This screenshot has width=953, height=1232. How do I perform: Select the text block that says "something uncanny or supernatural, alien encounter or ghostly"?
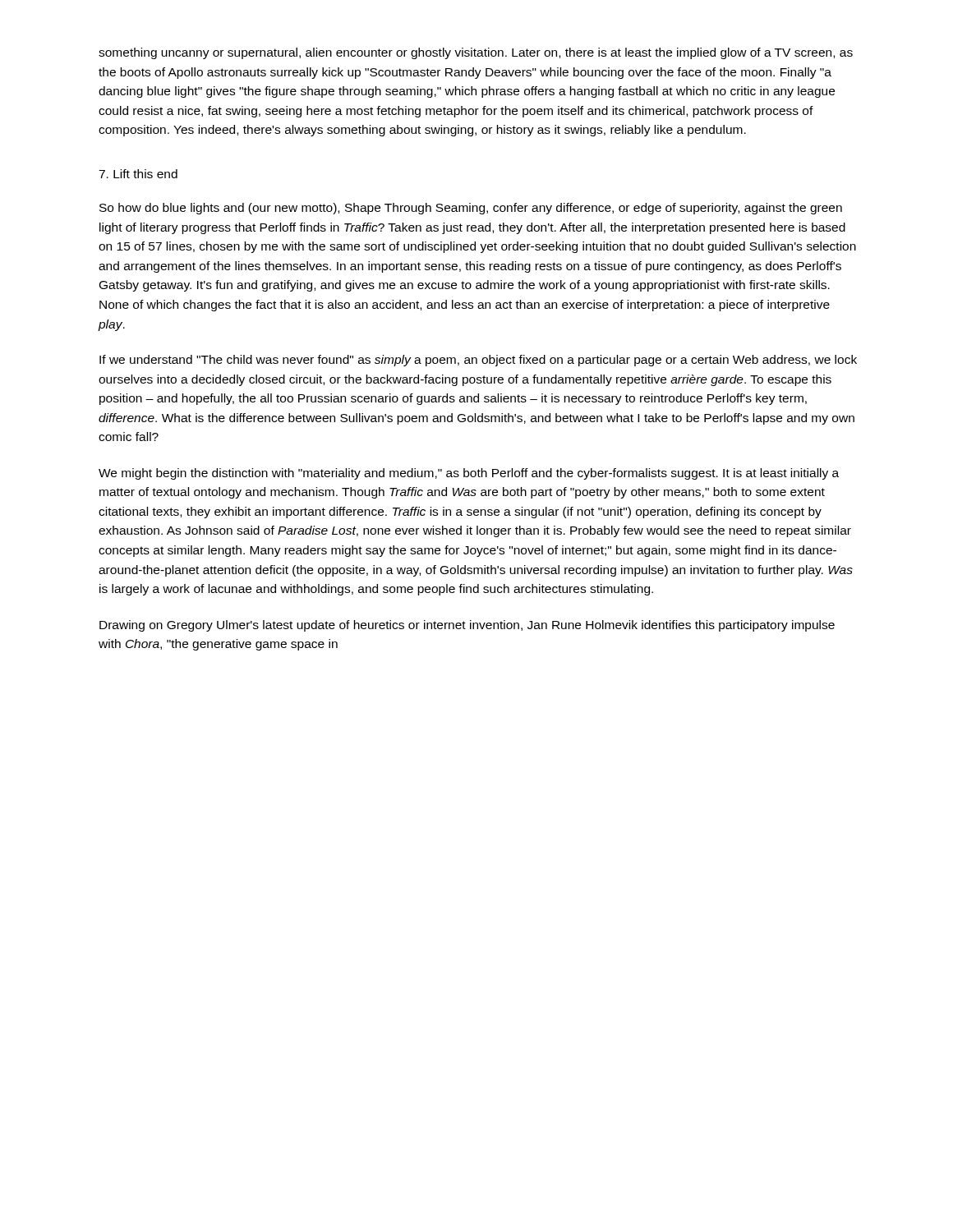tap(476, 91)
